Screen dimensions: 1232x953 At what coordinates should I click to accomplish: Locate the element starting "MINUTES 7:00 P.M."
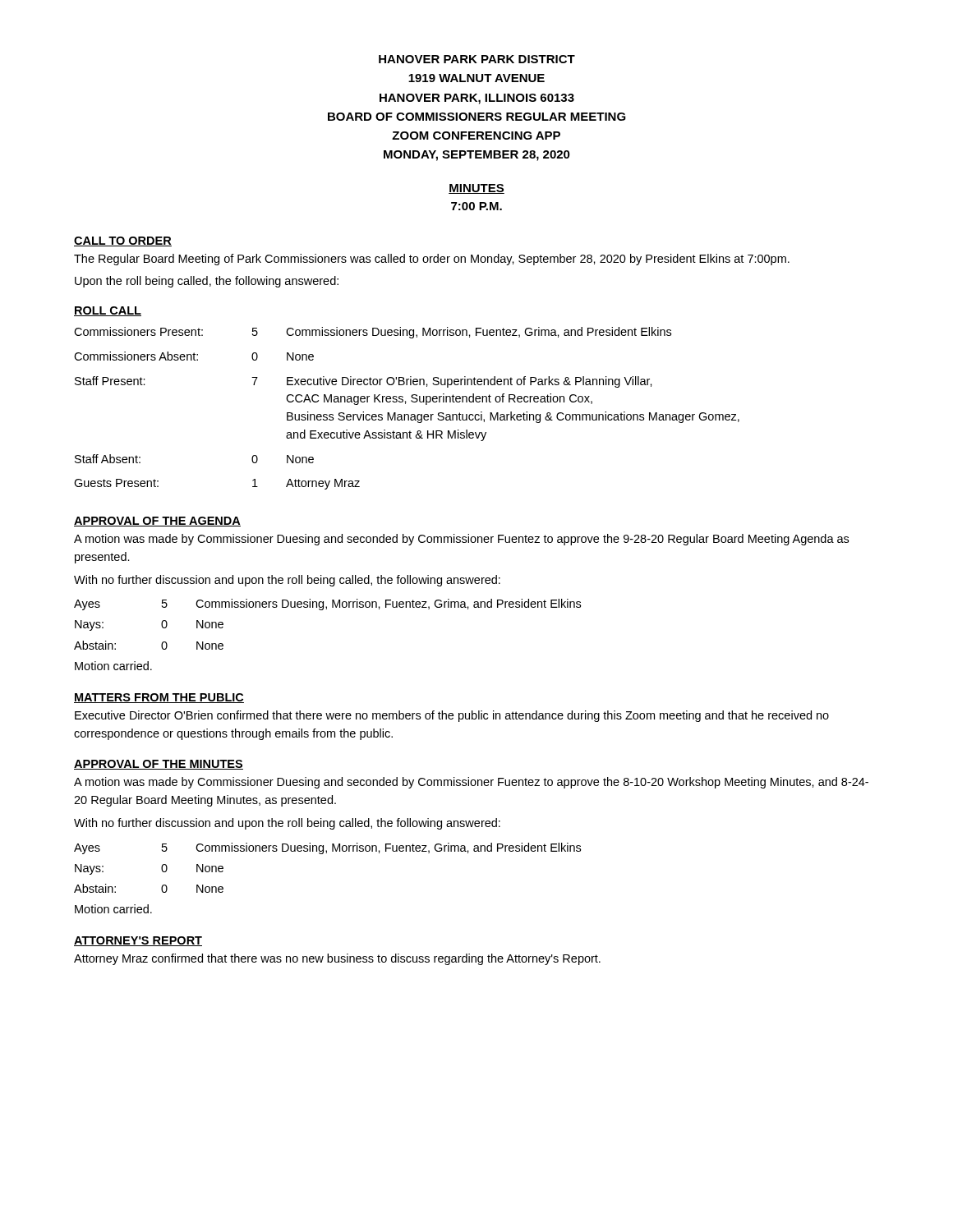point(476,197)
